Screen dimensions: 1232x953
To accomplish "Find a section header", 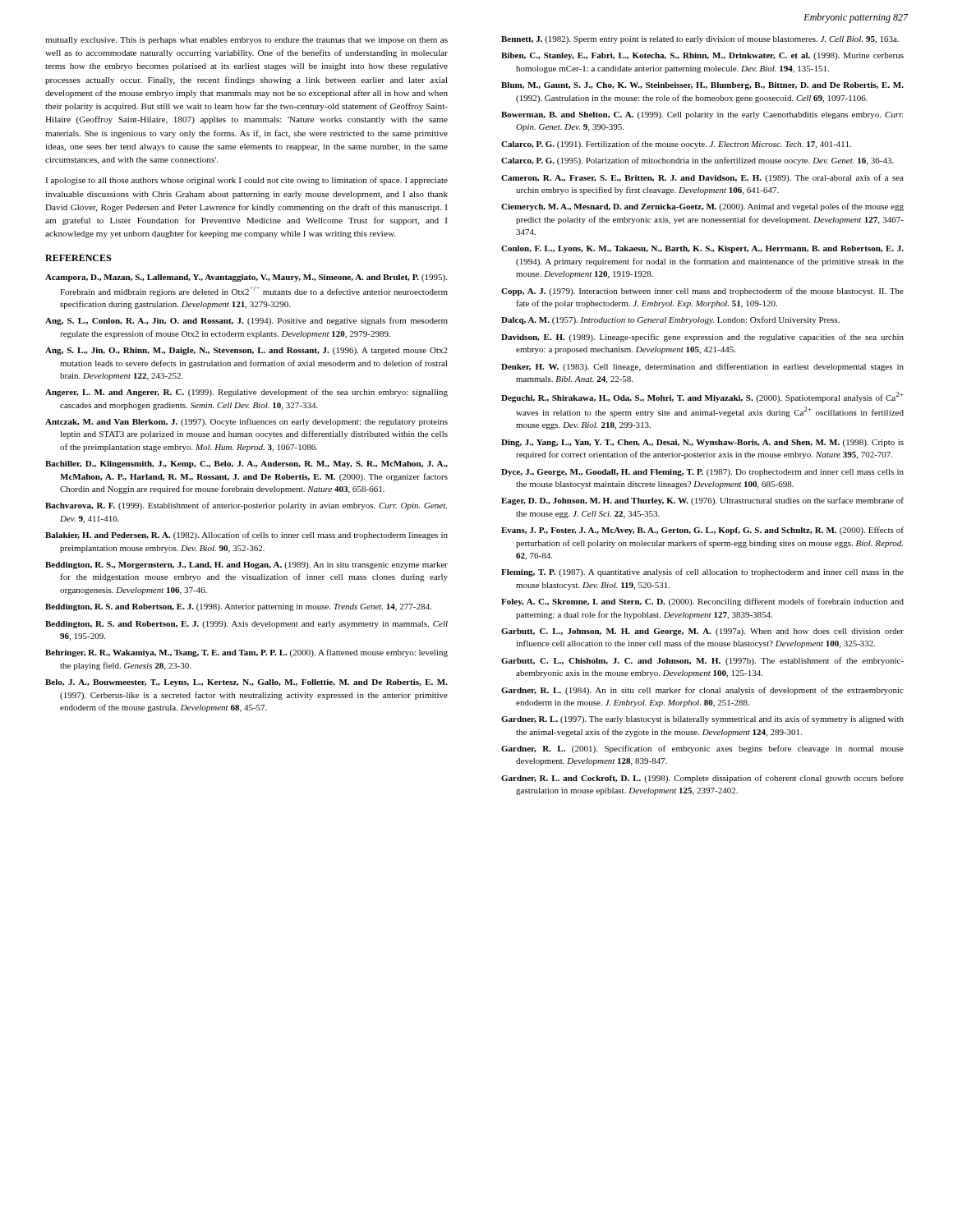I will pos(78,257).
